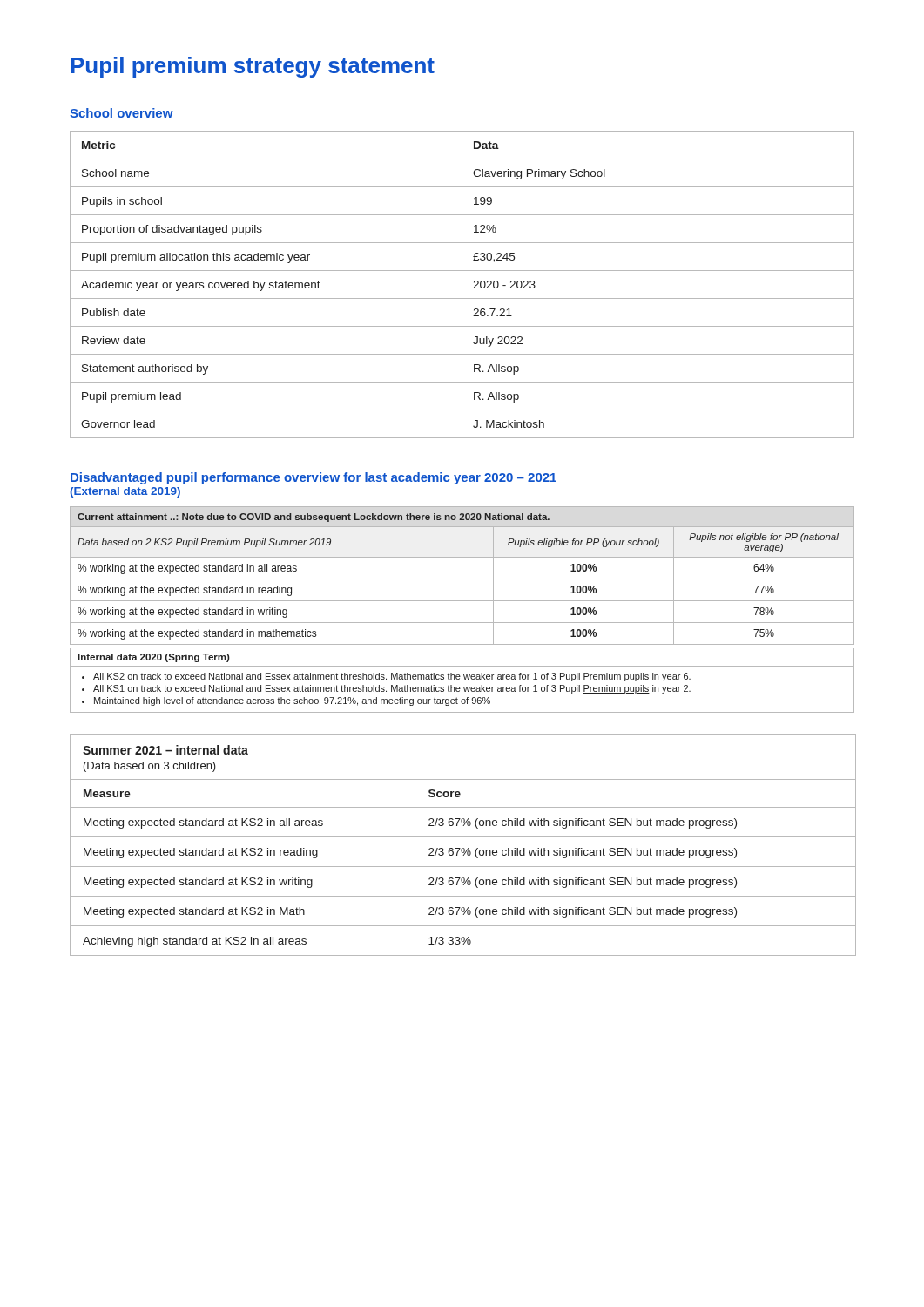Find the table that mentions "R. Allsop"
The height and width of the screenshot is (1307, 924).
[462, 284]
